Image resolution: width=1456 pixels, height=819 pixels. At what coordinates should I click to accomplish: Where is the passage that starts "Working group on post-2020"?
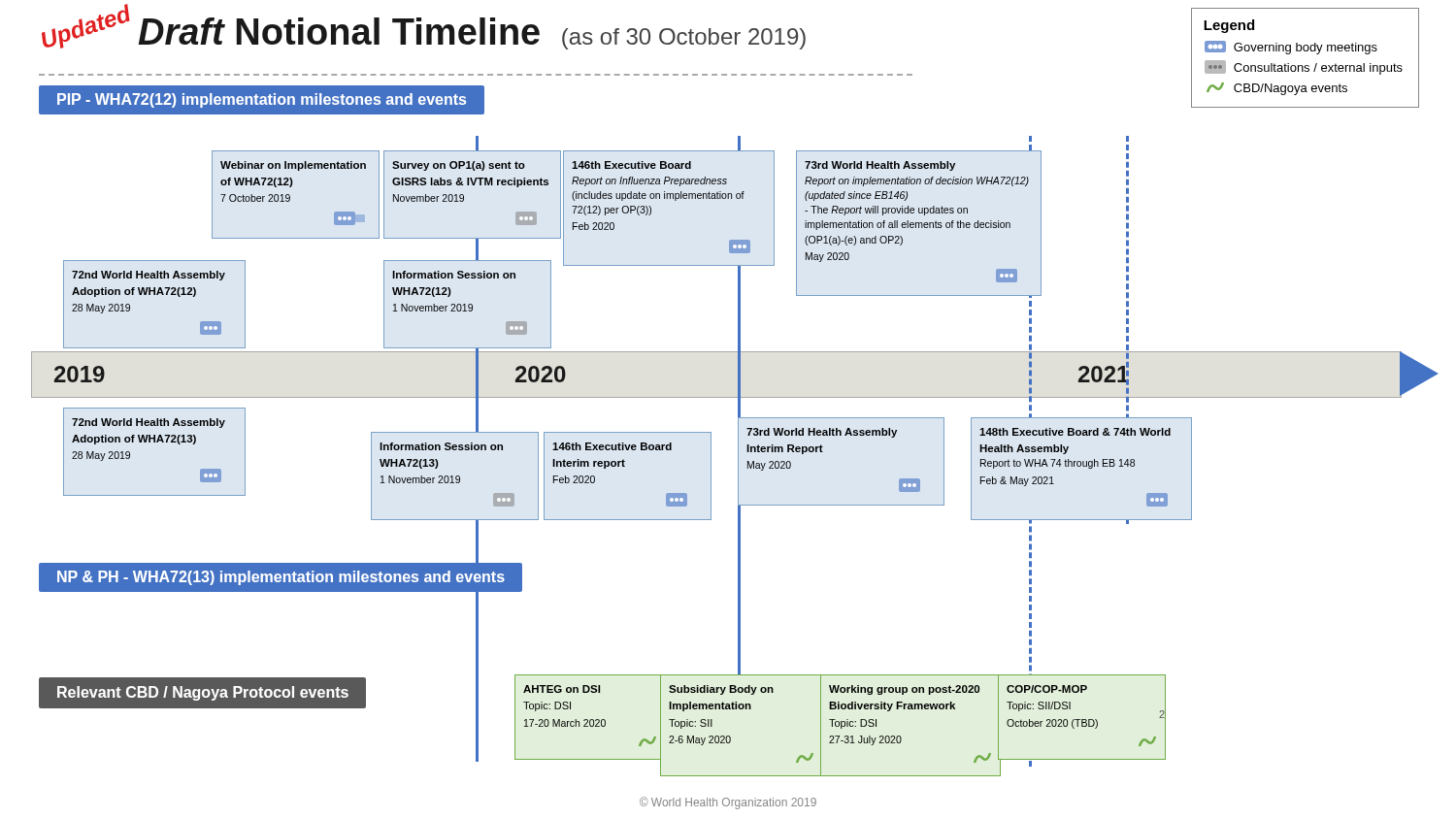pyautogui.click(x=904, y=690)
